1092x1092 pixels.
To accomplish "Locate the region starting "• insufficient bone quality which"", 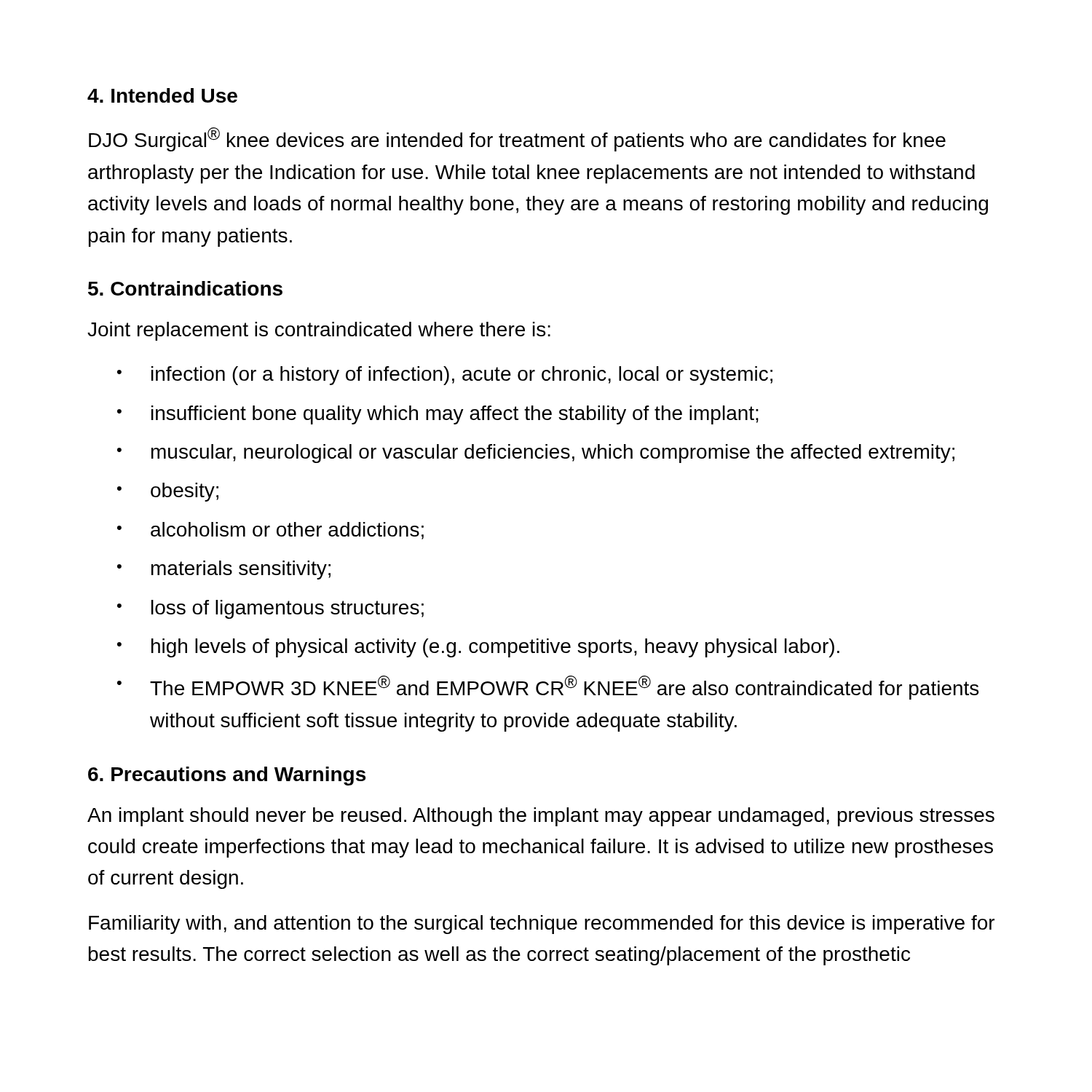I will [x=561, y=413].
